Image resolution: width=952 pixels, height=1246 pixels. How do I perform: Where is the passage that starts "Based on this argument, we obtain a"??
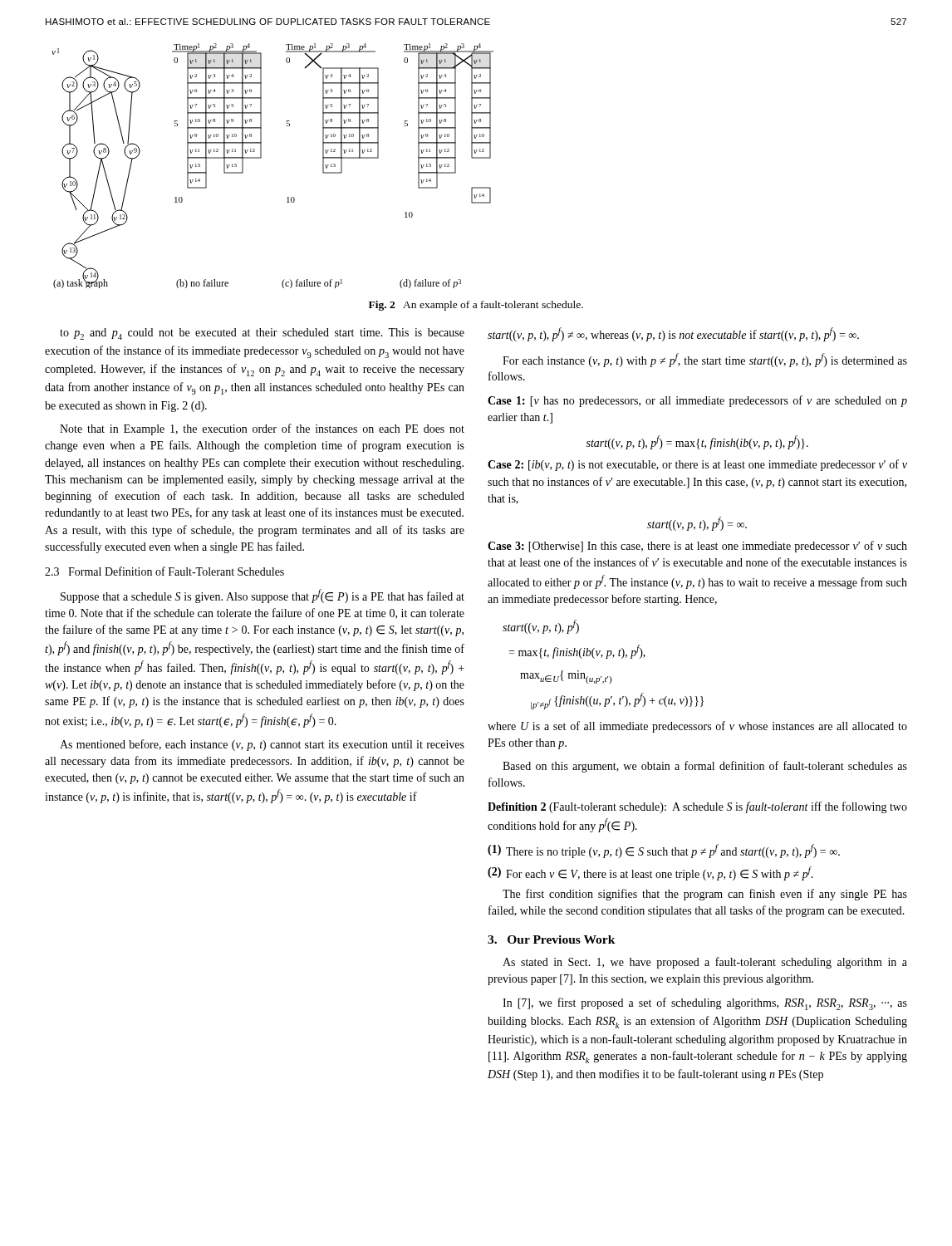pyautogui.click(x=697, y=775)
